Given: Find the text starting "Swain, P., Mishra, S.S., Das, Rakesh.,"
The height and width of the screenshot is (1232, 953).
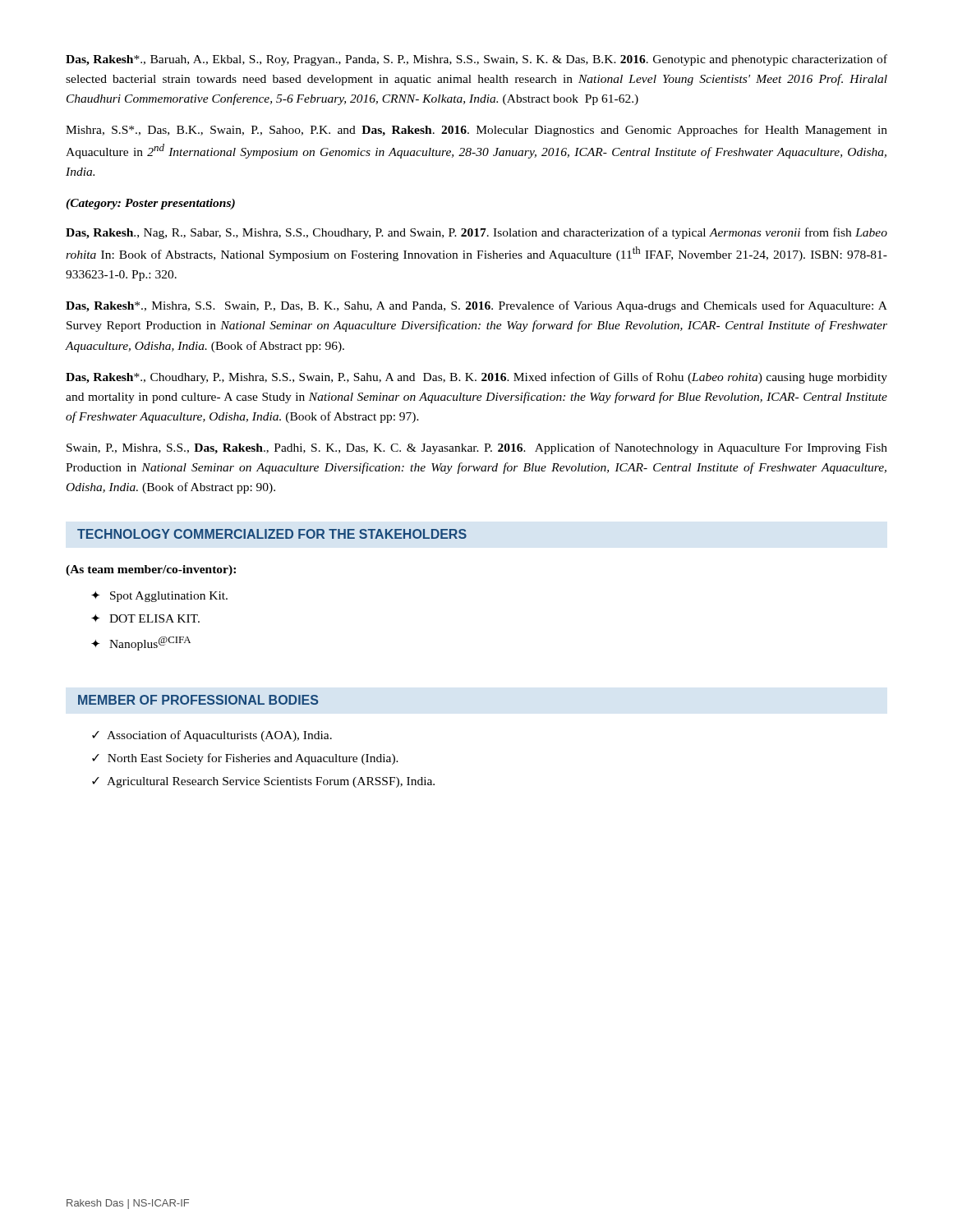Looking at the screenshot, I should (476, 467).
